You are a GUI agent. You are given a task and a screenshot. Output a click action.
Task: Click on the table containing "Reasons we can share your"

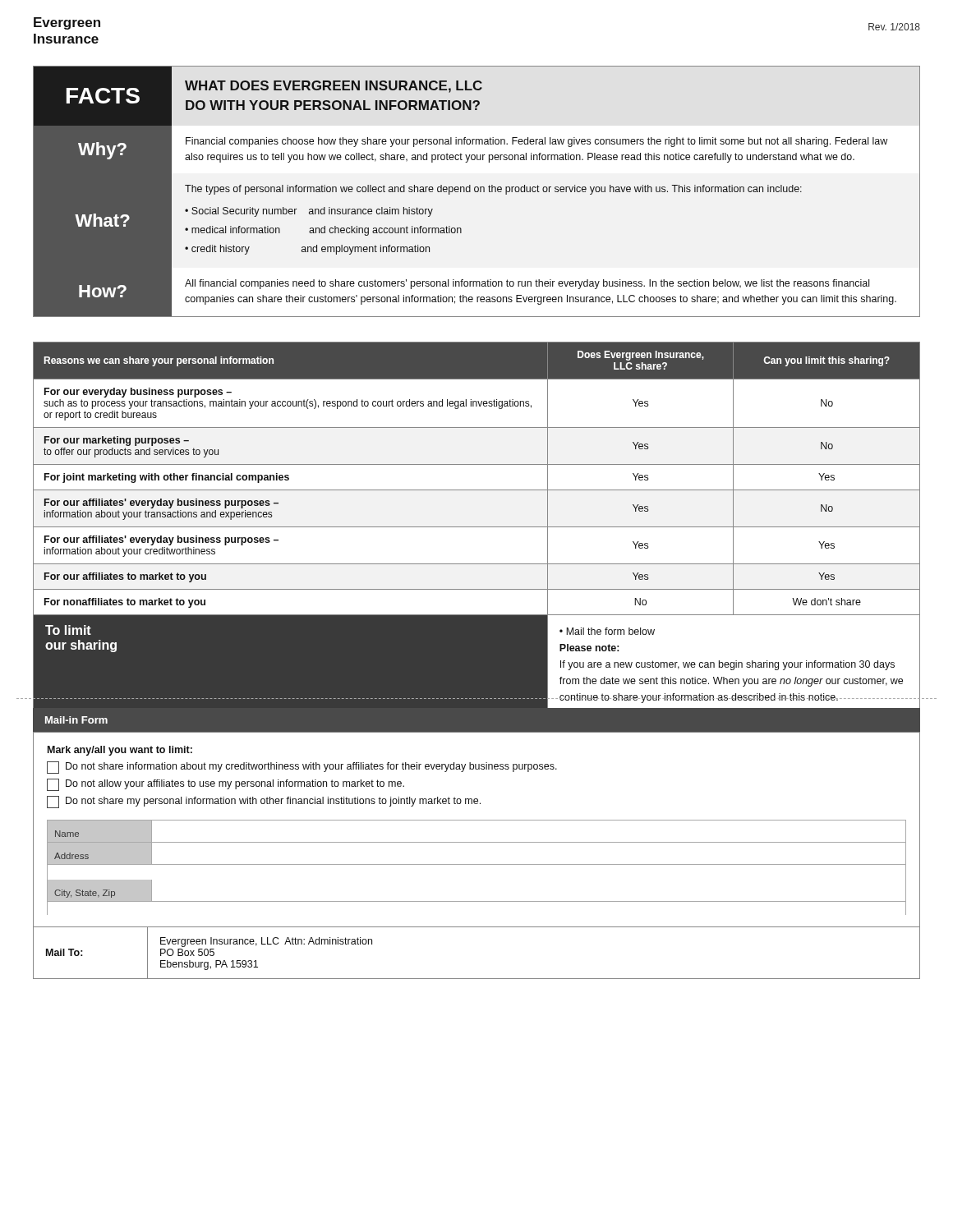tap(476, 552)
